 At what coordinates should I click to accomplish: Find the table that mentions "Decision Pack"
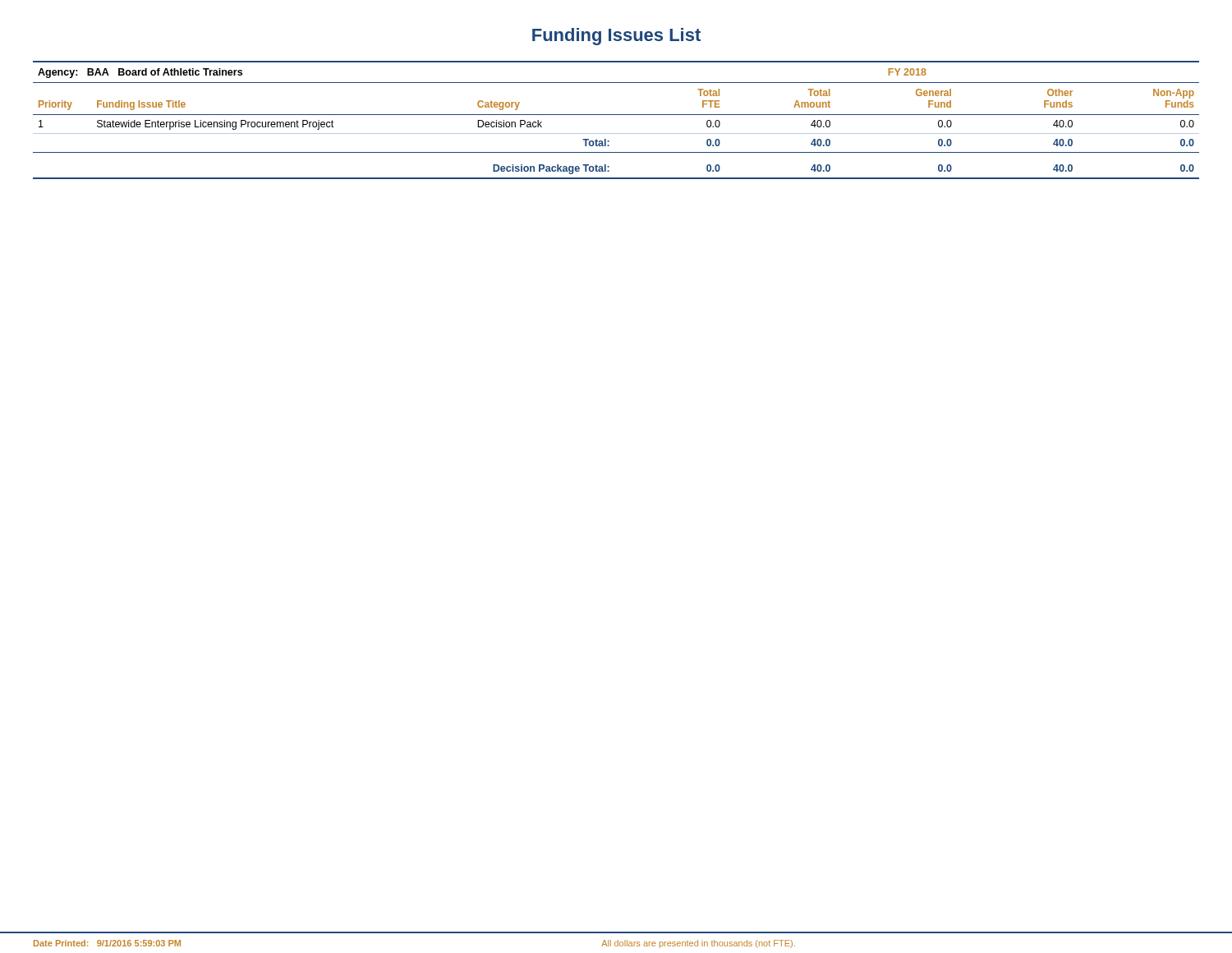[616, 120]
